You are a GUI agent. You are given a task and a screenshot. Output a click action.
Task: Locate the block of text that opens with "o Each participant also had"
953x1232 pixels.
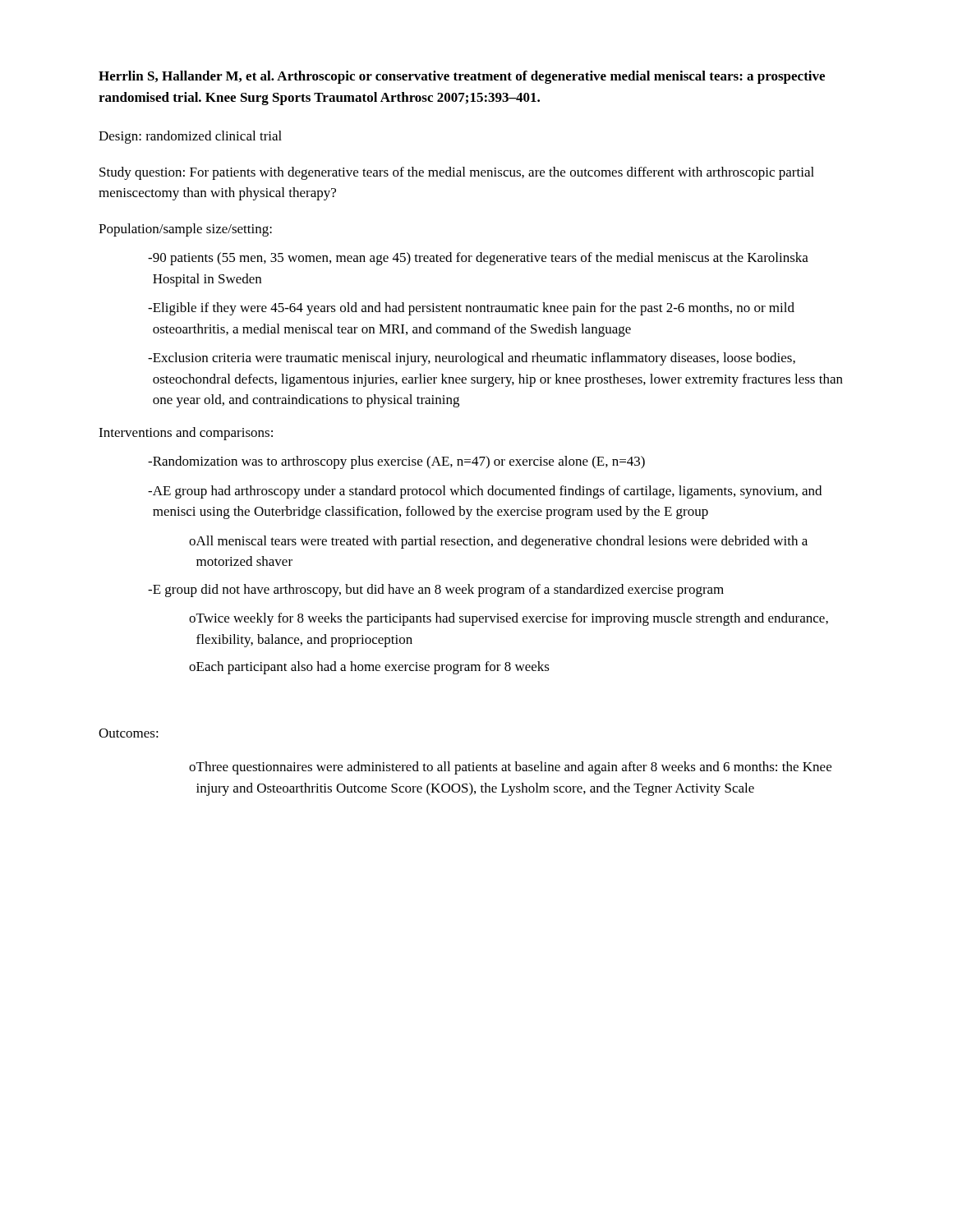(x=476, y=667)
